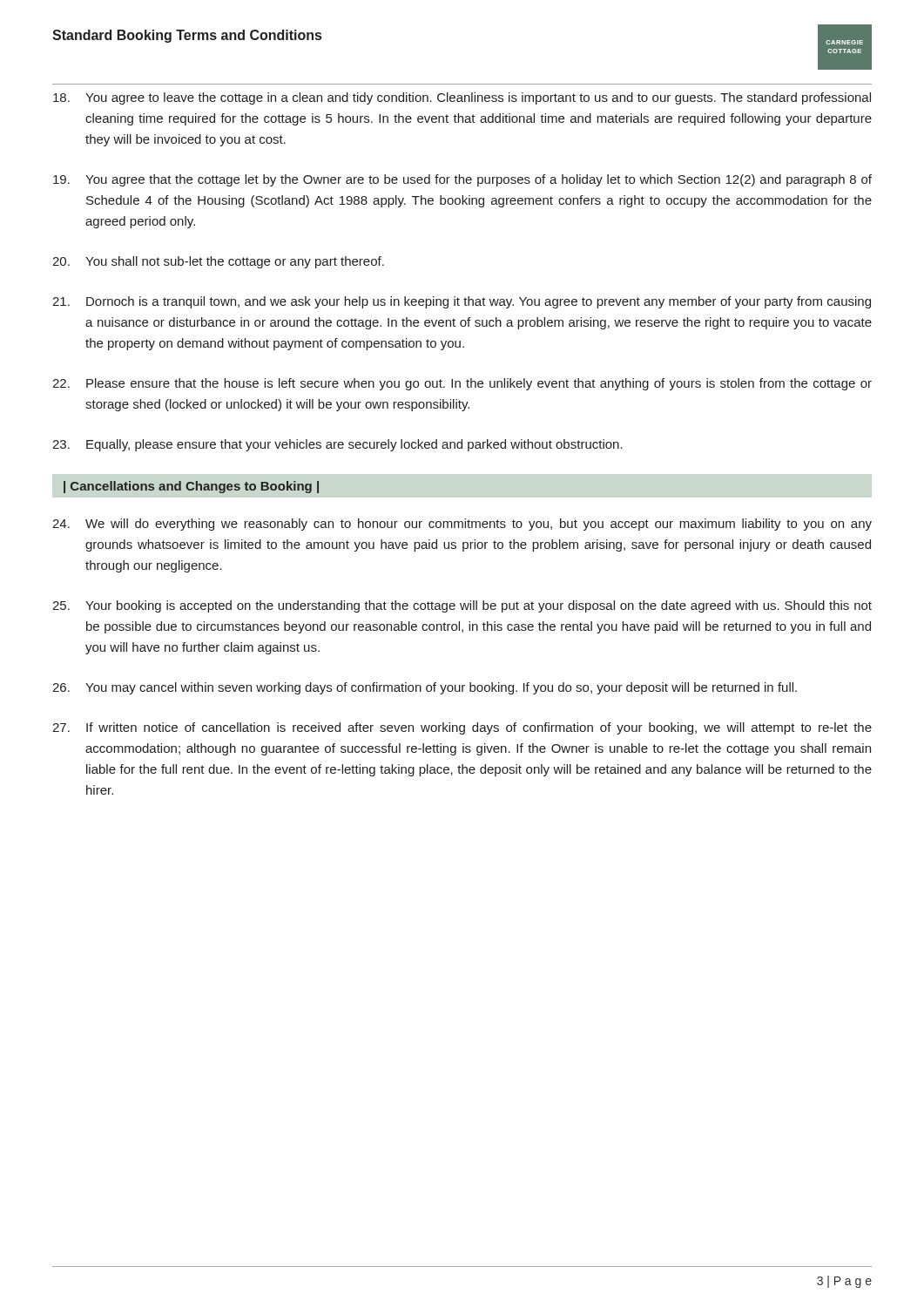The image size is (924, 1307).
Task: Where is the section header that starts "| Cancellations and Changes to Booking"?
Action: point(191,486)
